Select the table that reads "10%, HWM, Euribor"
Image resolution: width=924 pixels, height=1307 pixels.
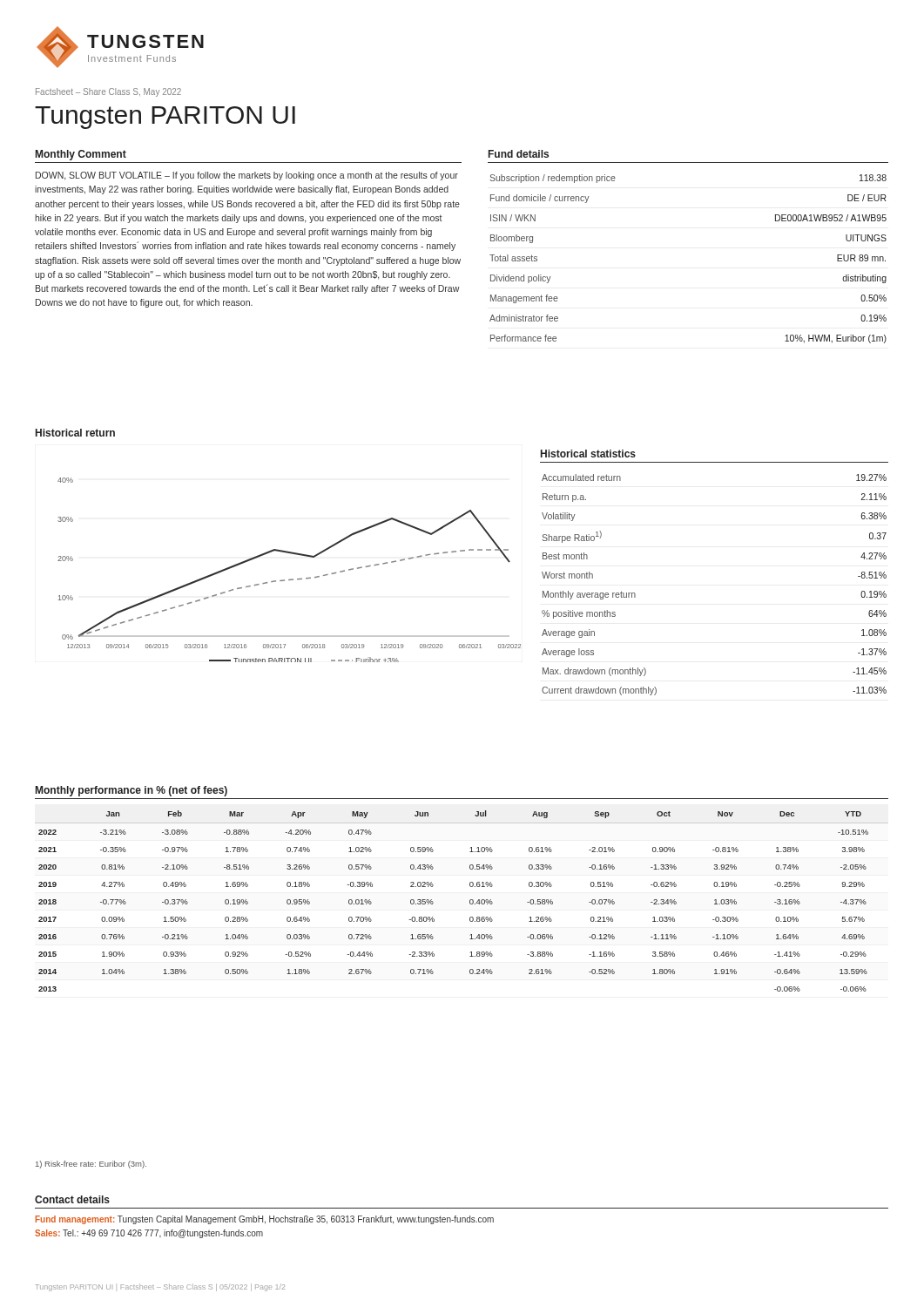[688, 258]
